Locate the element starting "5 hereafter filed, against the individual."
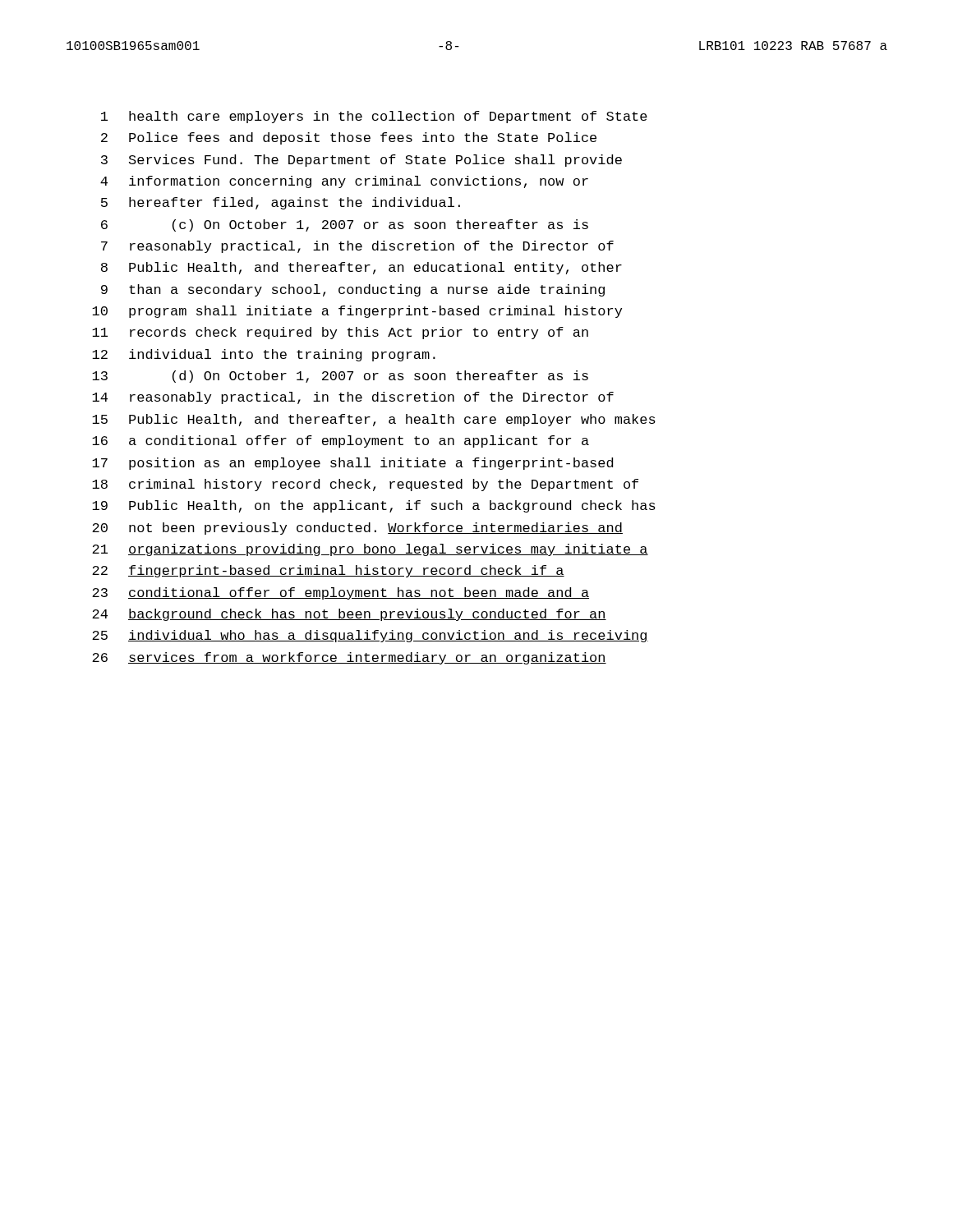The width and height of the screenshot is (953, 1232). click(281, 203)
